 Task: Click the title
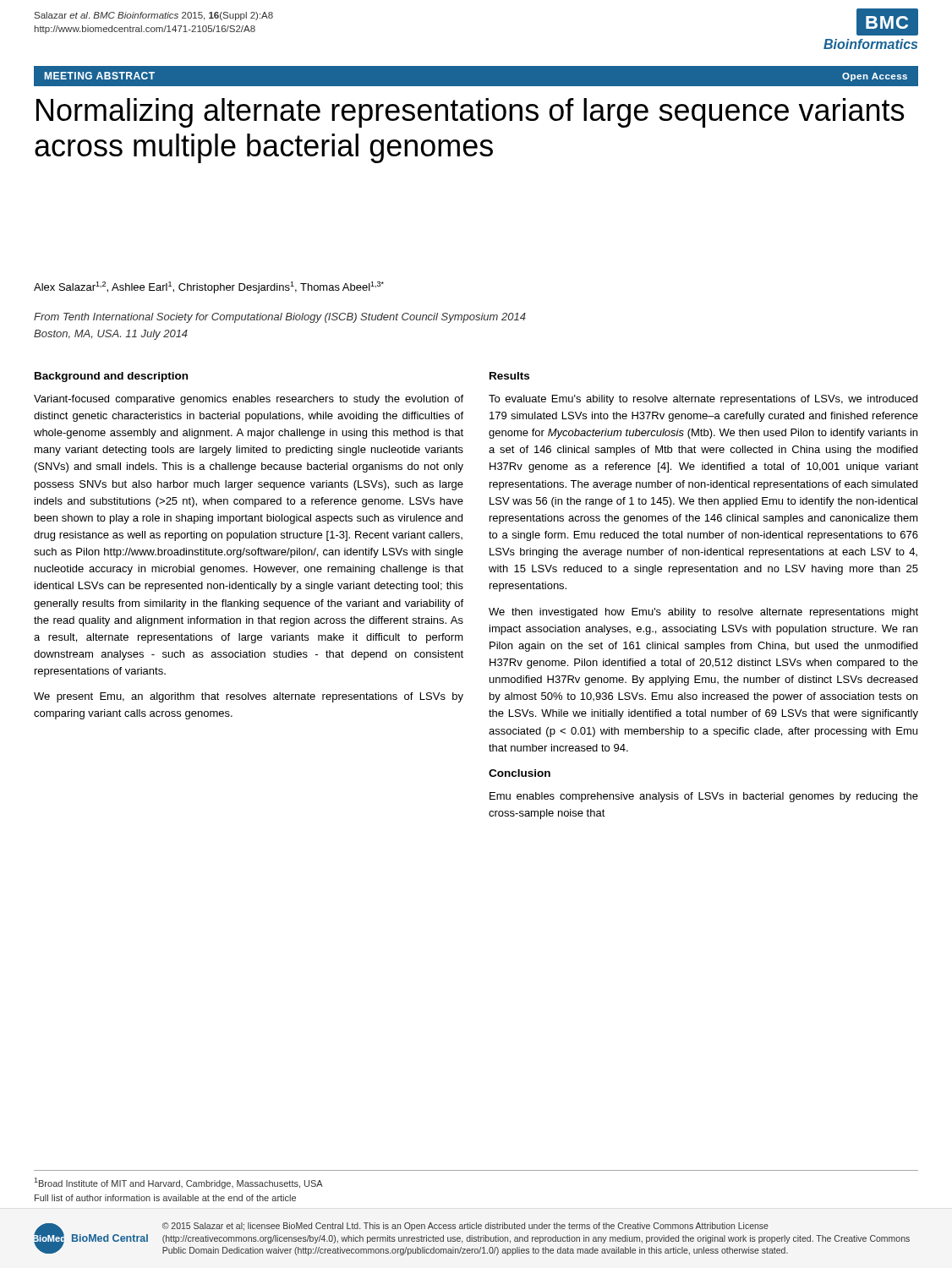(x=476, y=129)
